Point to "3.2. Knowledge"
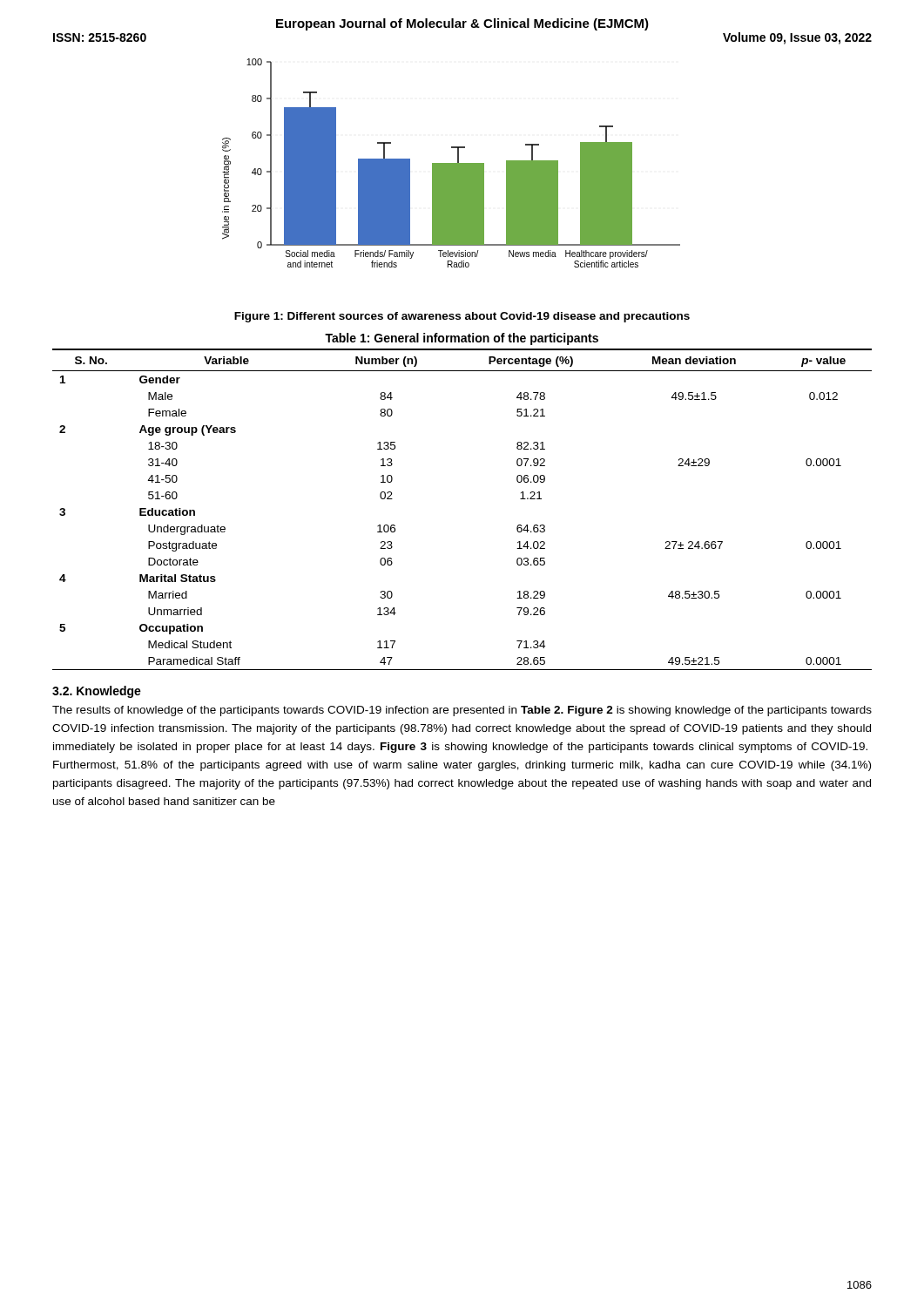The width and height of the screenshot is (924, 1307). pyautogui.click(x=97, y=691)
